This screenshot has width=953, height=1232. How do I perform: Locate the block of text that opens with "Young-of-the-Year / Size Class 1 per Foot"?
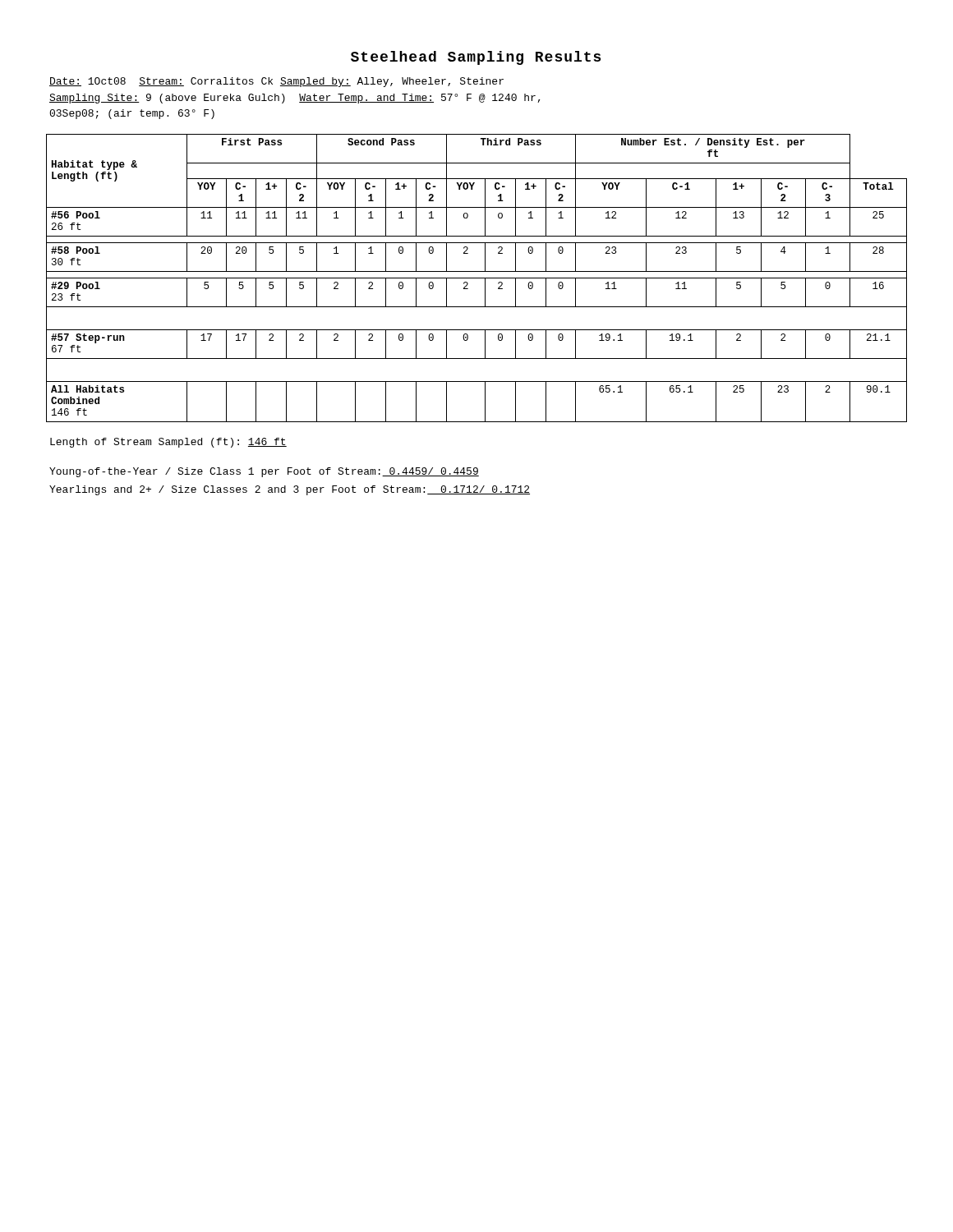[x=290, y=481]
